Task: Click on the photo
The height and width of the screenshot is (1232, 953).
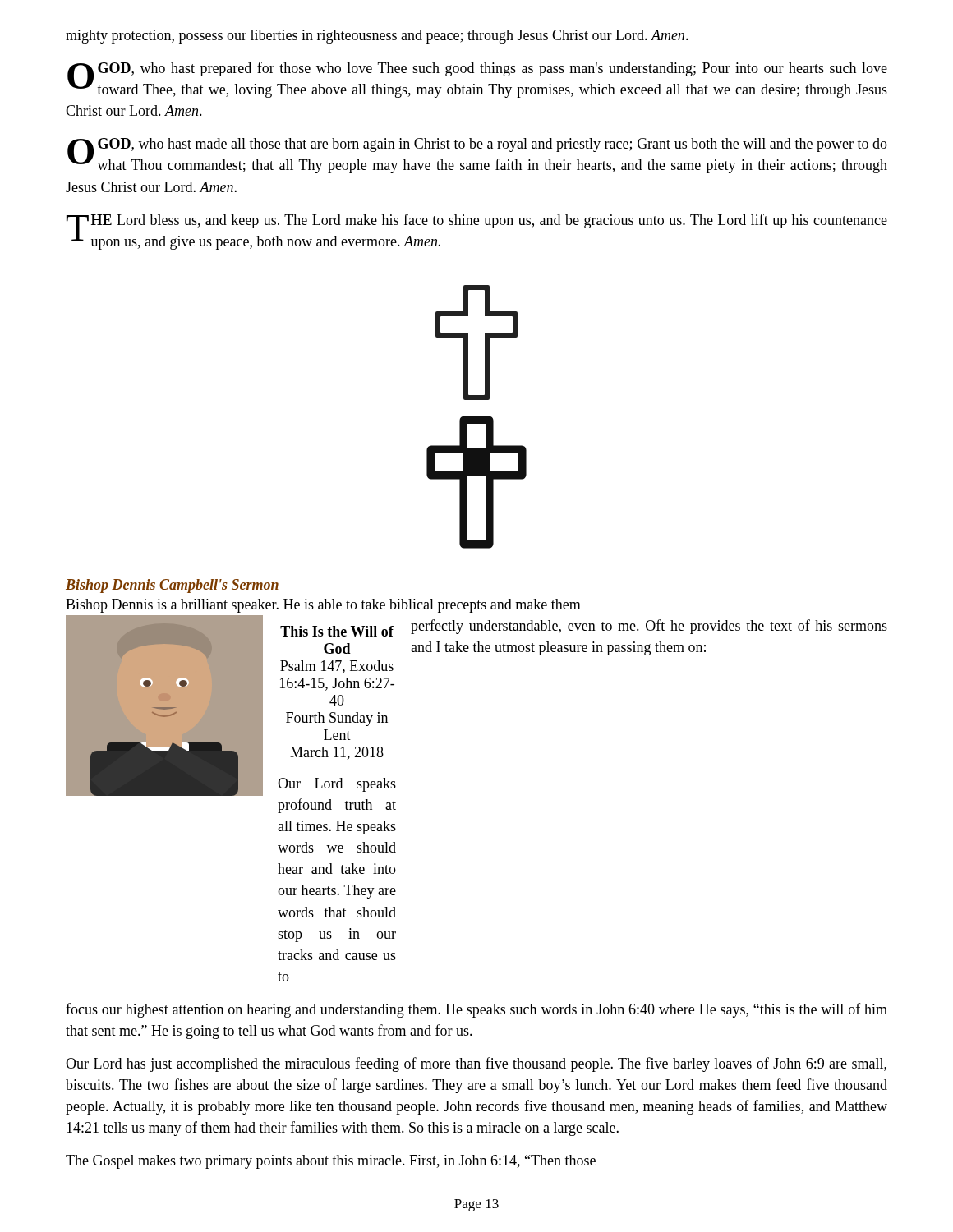Action: (164, 708)
